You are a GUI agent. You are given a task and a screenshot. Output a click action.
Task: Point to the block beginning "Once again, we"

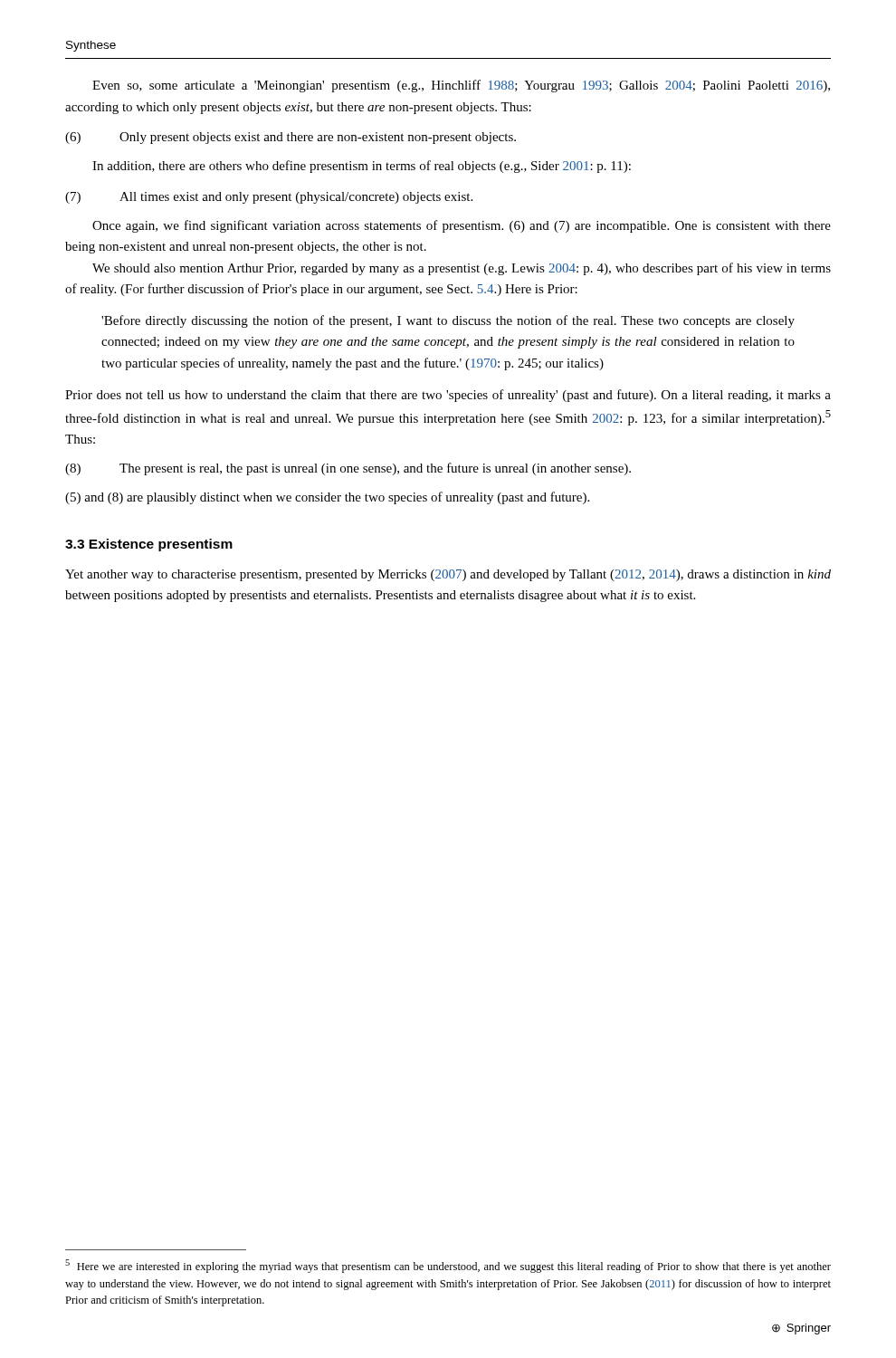[448, 236]
